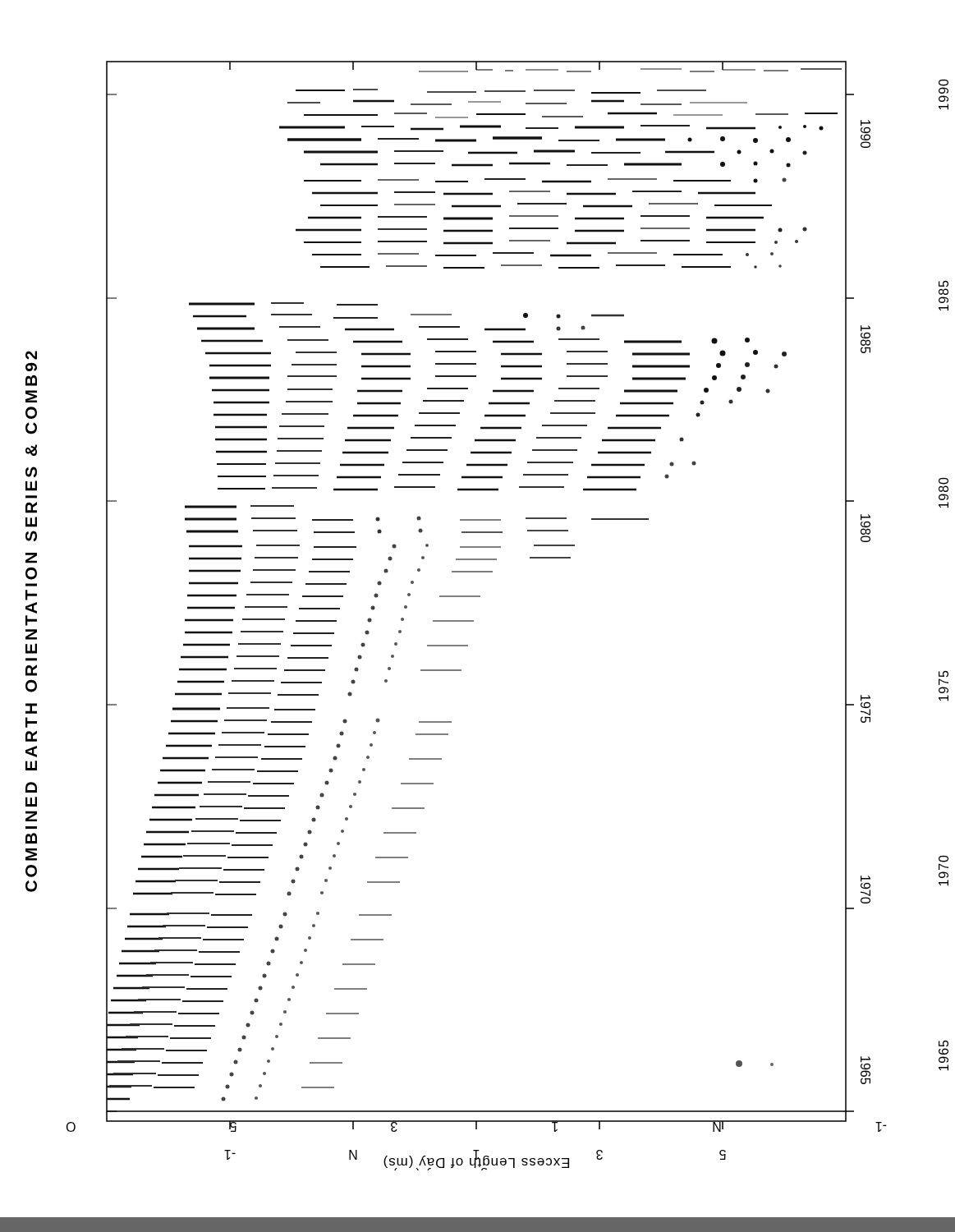Screen dimensions: 1232x955
Task: Locate the continuous plot
Action: point(484,608)
